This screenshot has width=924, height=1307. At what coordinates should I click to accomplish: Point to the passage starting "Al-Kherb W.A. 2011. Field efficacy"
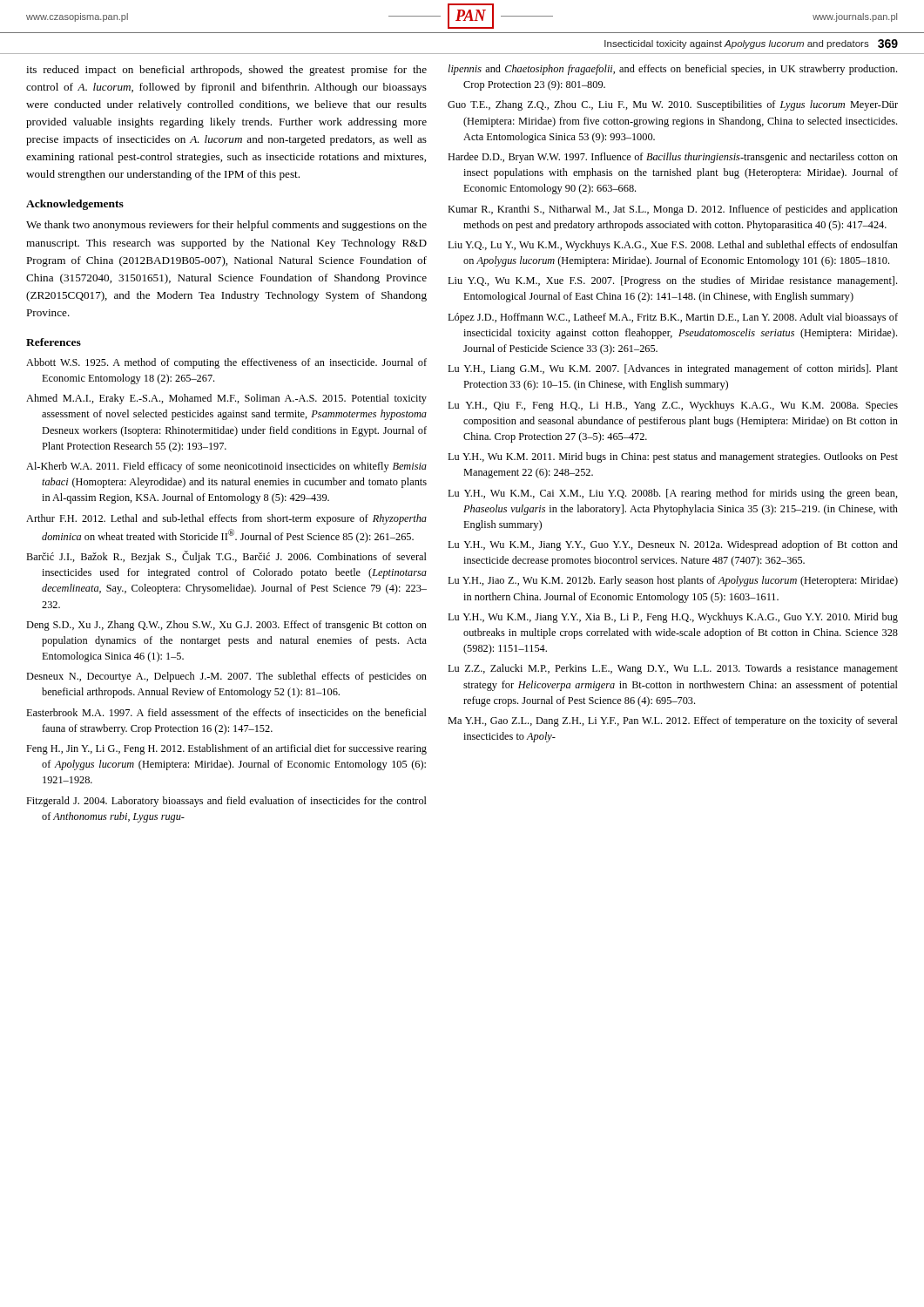pos(226,482)
